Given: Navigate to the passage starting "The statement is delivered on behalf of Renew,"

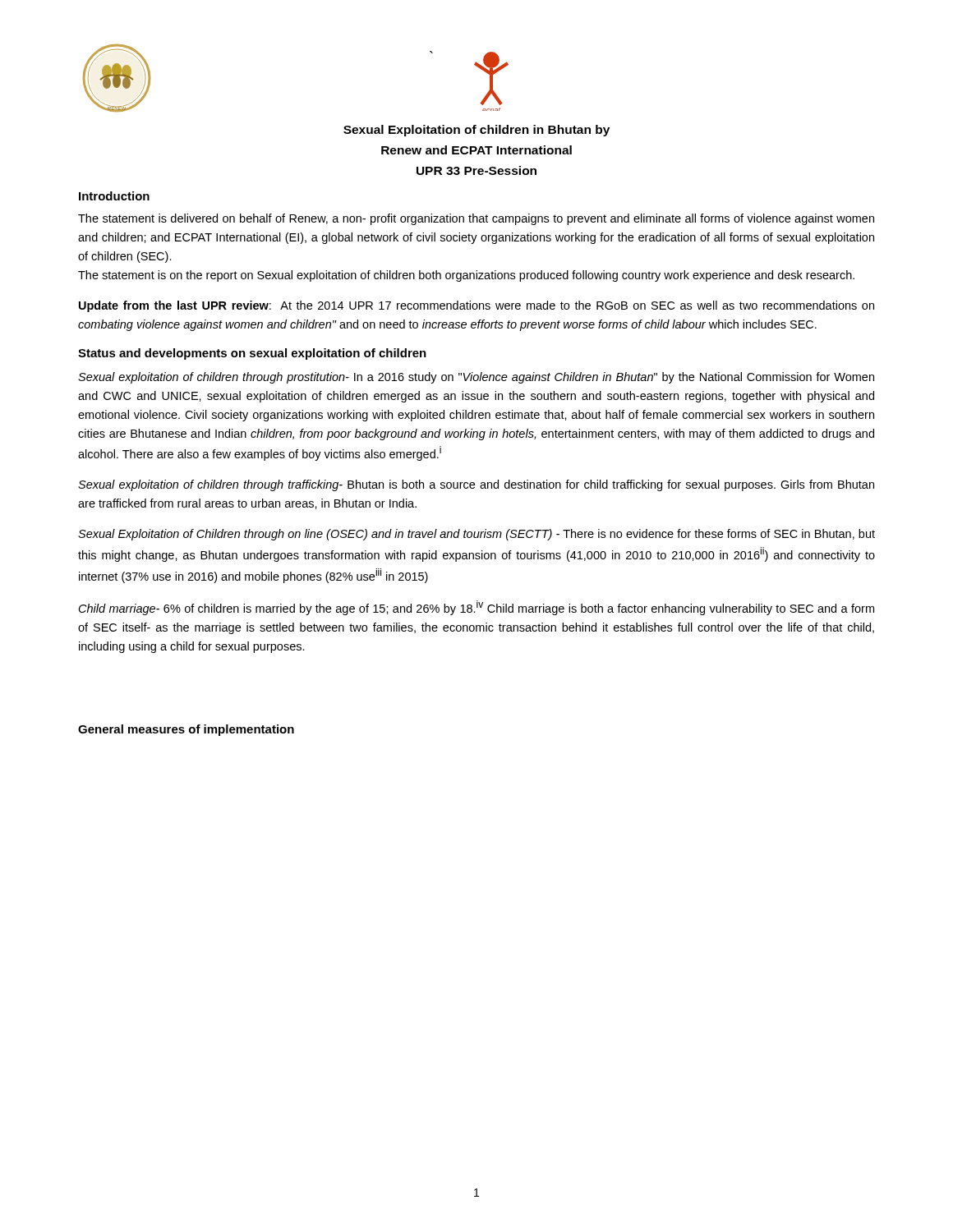Looking at the screenshot, I should (x=476, y=247).
